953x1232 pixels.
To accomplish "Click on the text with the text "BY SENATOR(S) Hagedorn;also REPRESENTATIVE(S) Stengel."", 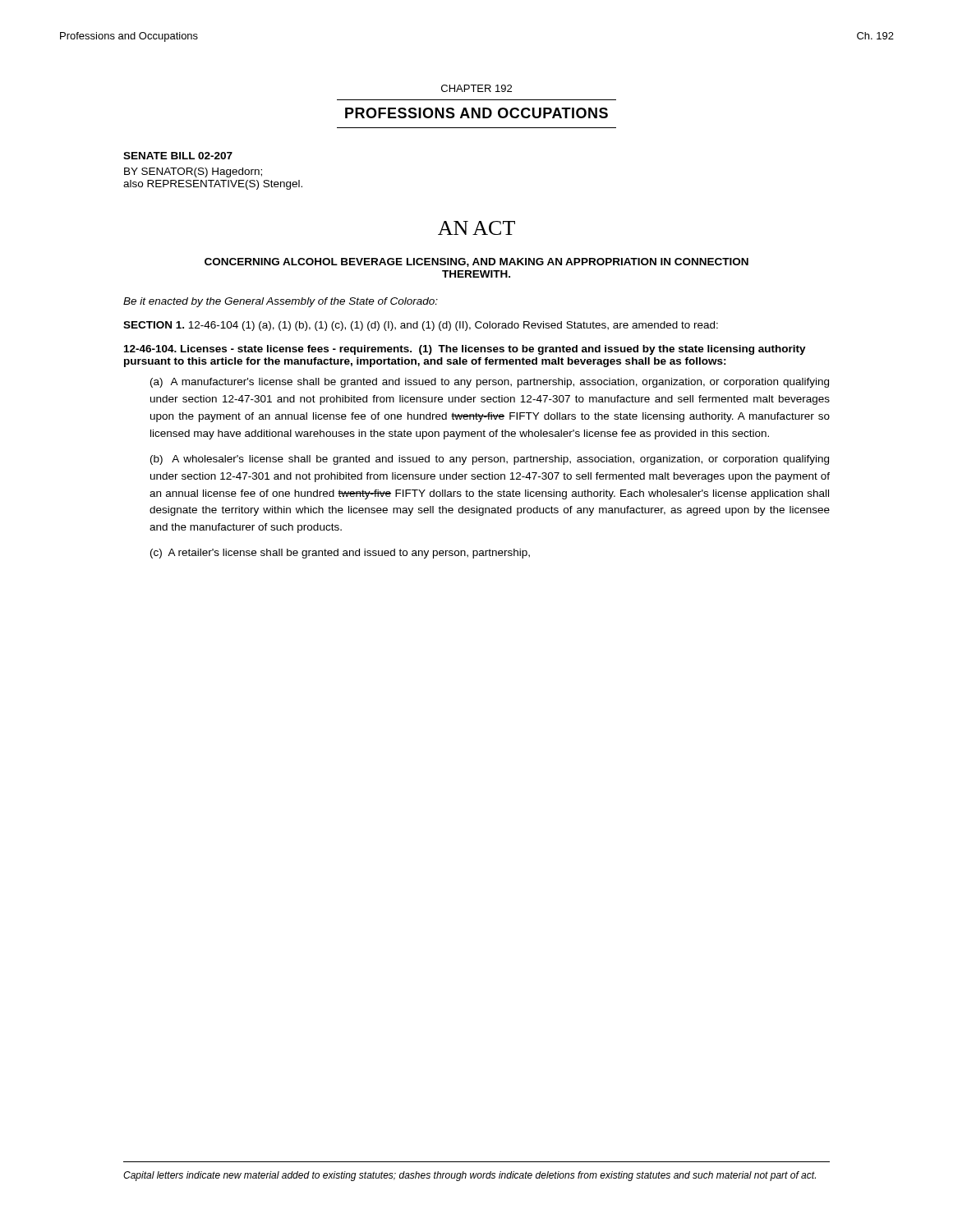I will [213, 177].
